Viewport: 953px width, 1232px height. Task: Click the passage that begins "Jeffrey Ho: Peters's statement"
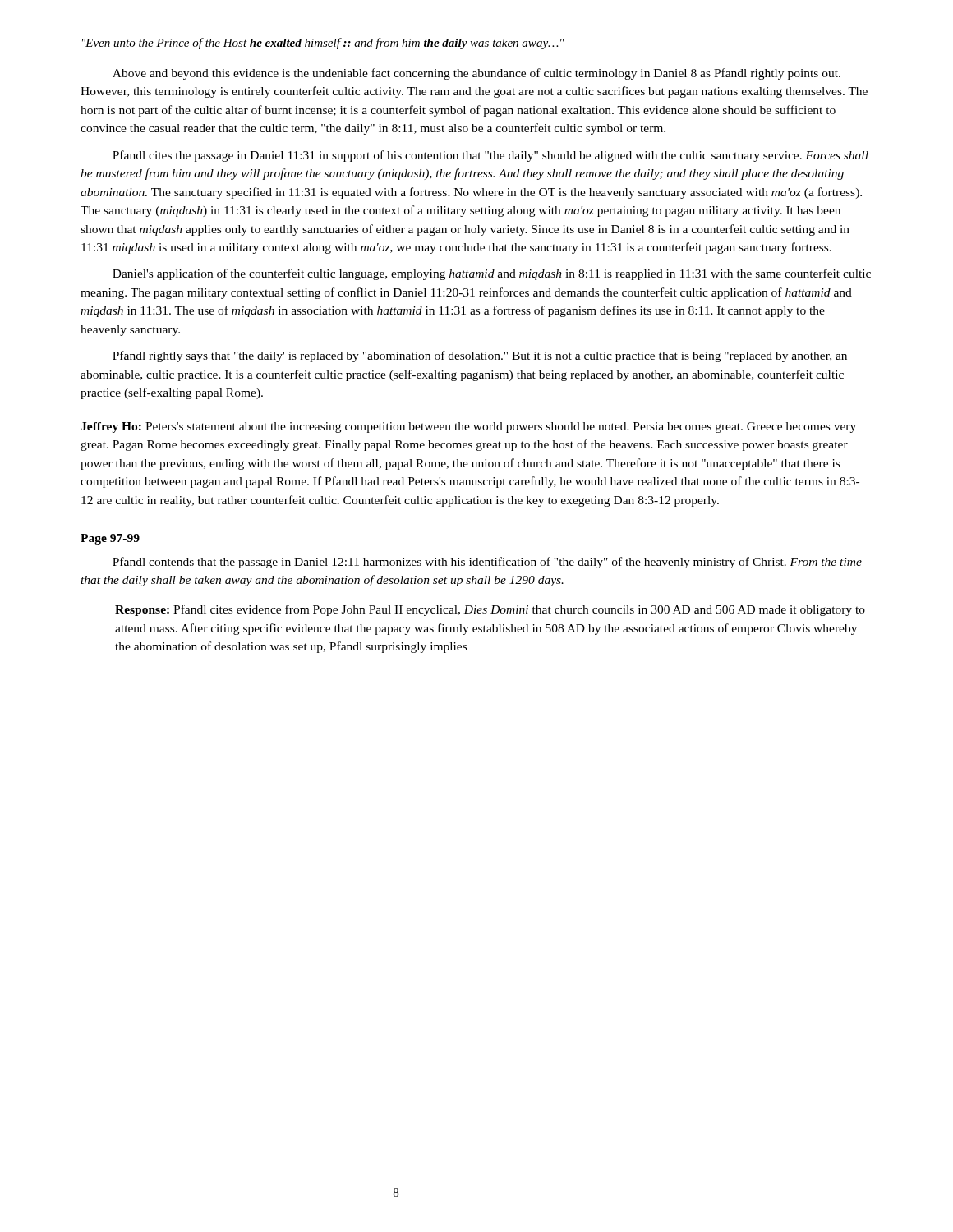pyautogui.click(x=476, y=463)
